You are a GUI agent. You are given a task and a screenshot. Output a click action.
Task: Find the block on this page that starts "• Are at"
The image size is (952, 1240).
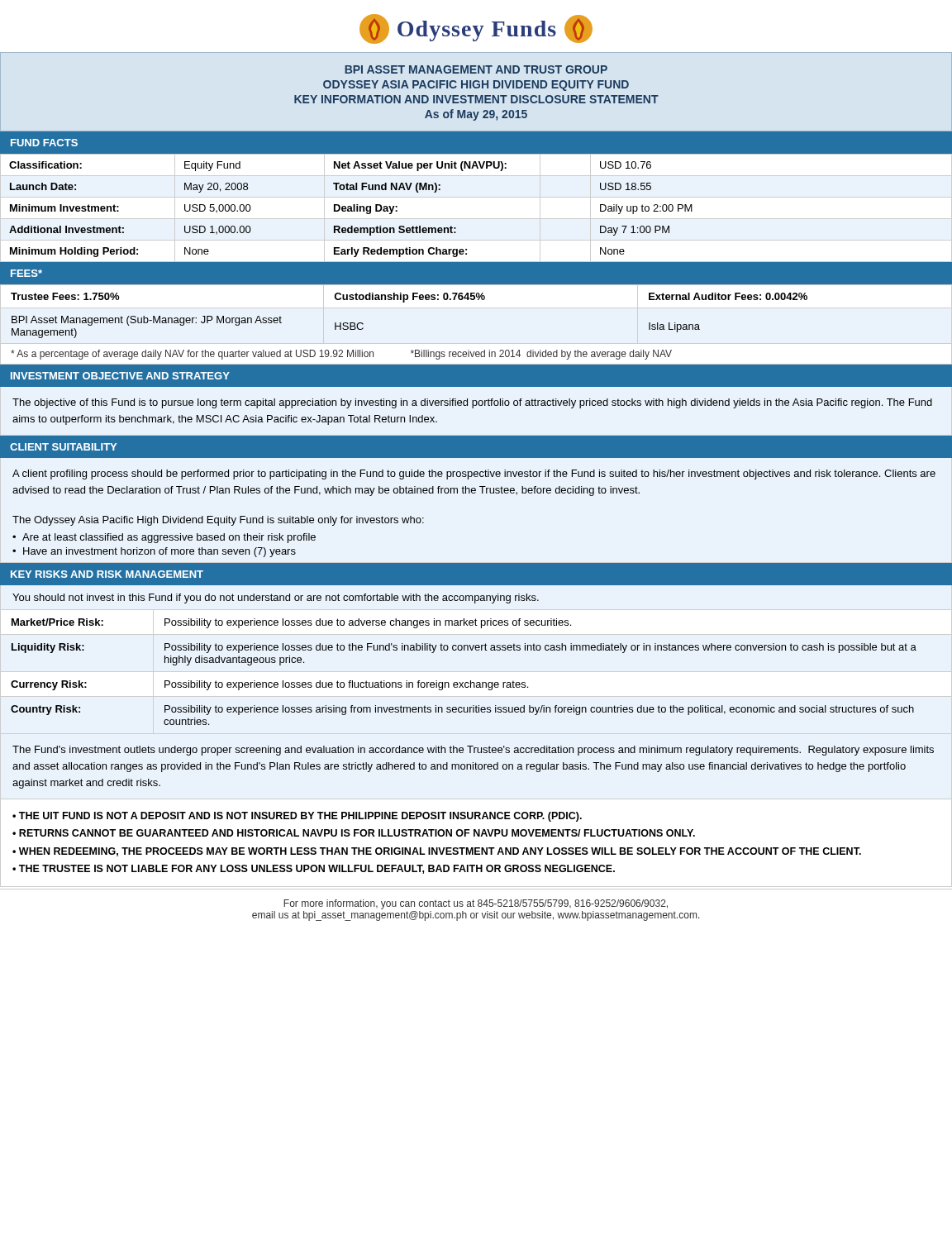(164, 537)
